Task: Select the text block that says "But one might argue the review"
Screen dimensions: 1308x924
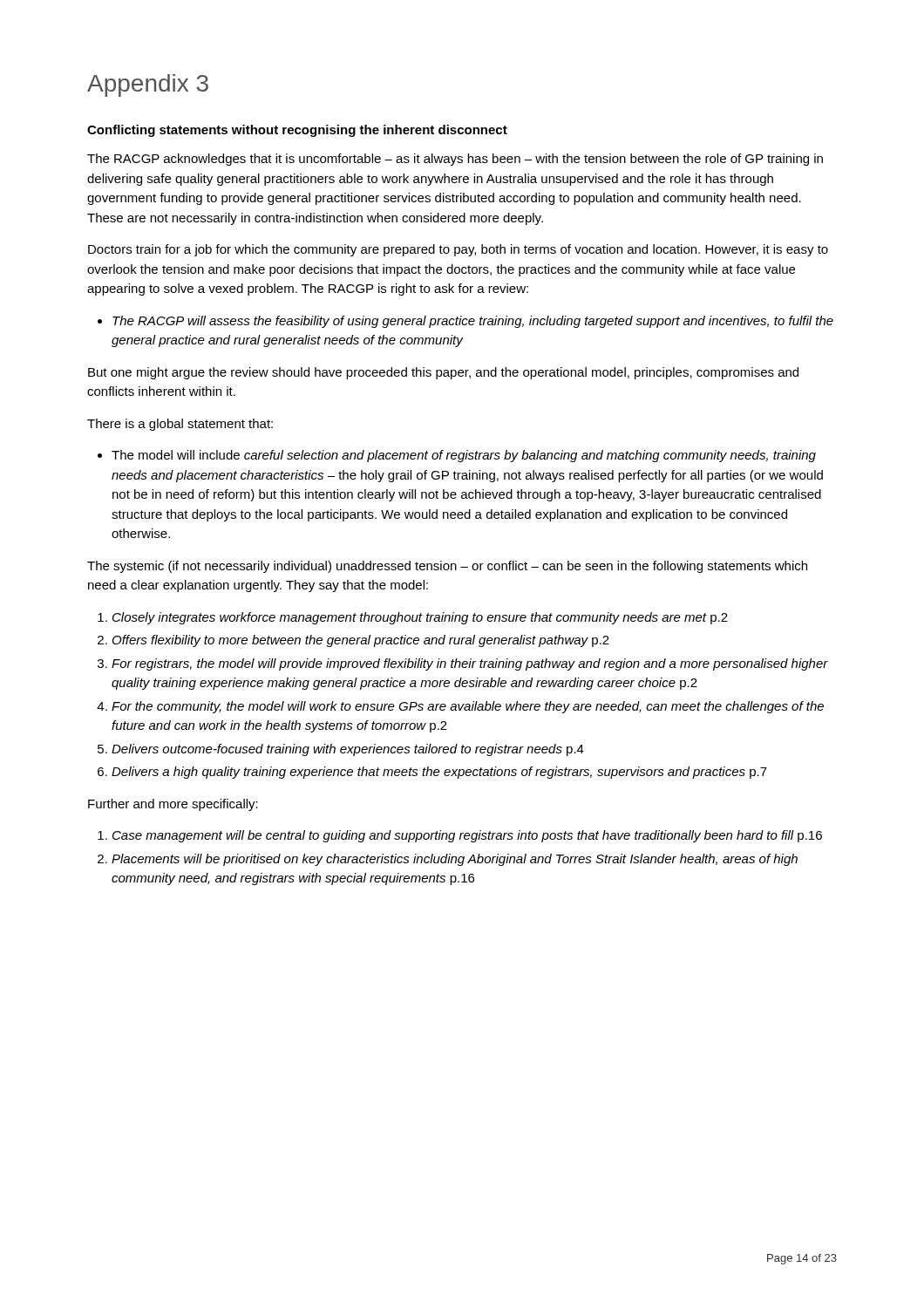Action: [x=462, y=382]
